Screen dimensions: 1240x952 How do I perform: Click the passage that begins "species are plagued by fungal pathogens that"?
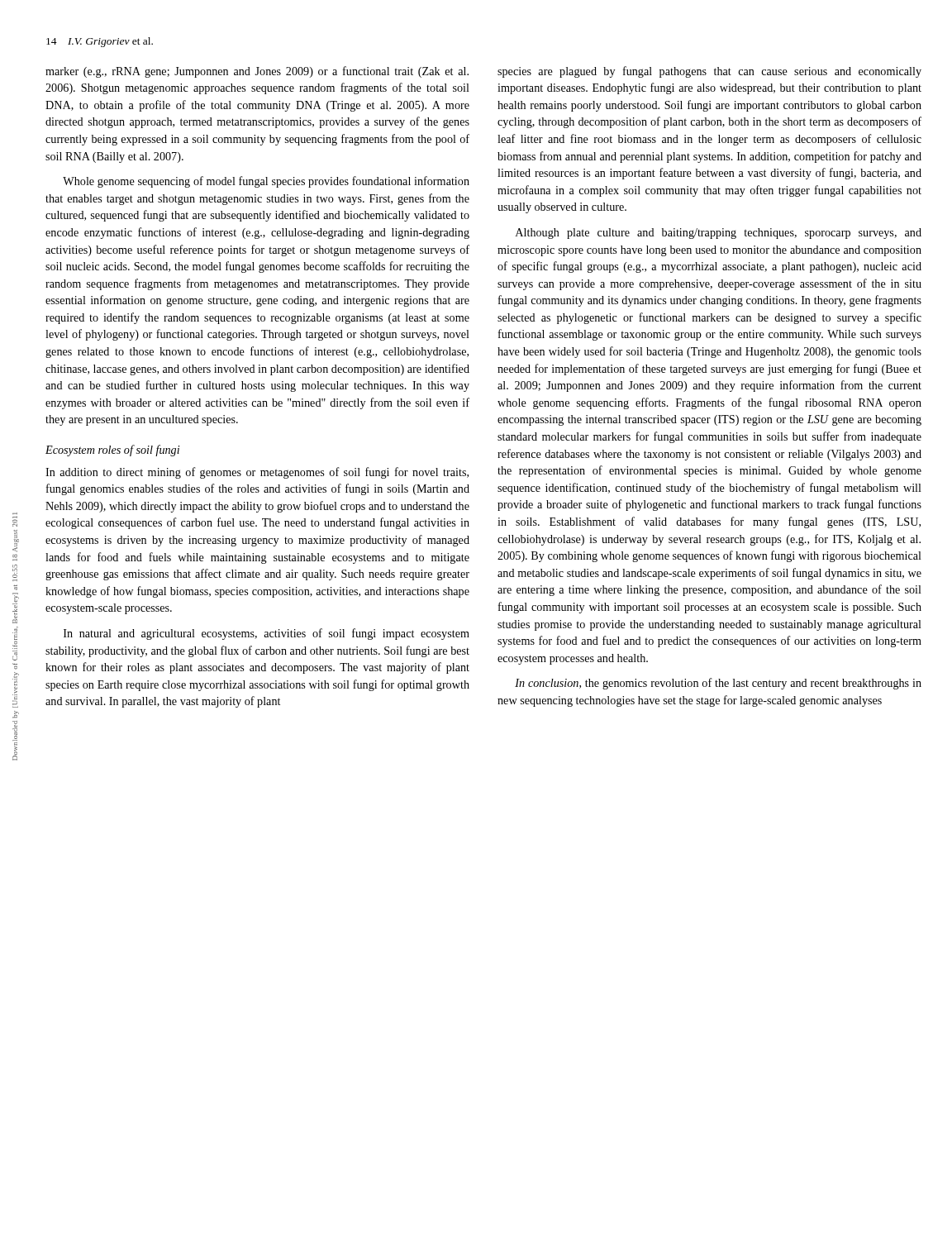click(x=709, y=139)
